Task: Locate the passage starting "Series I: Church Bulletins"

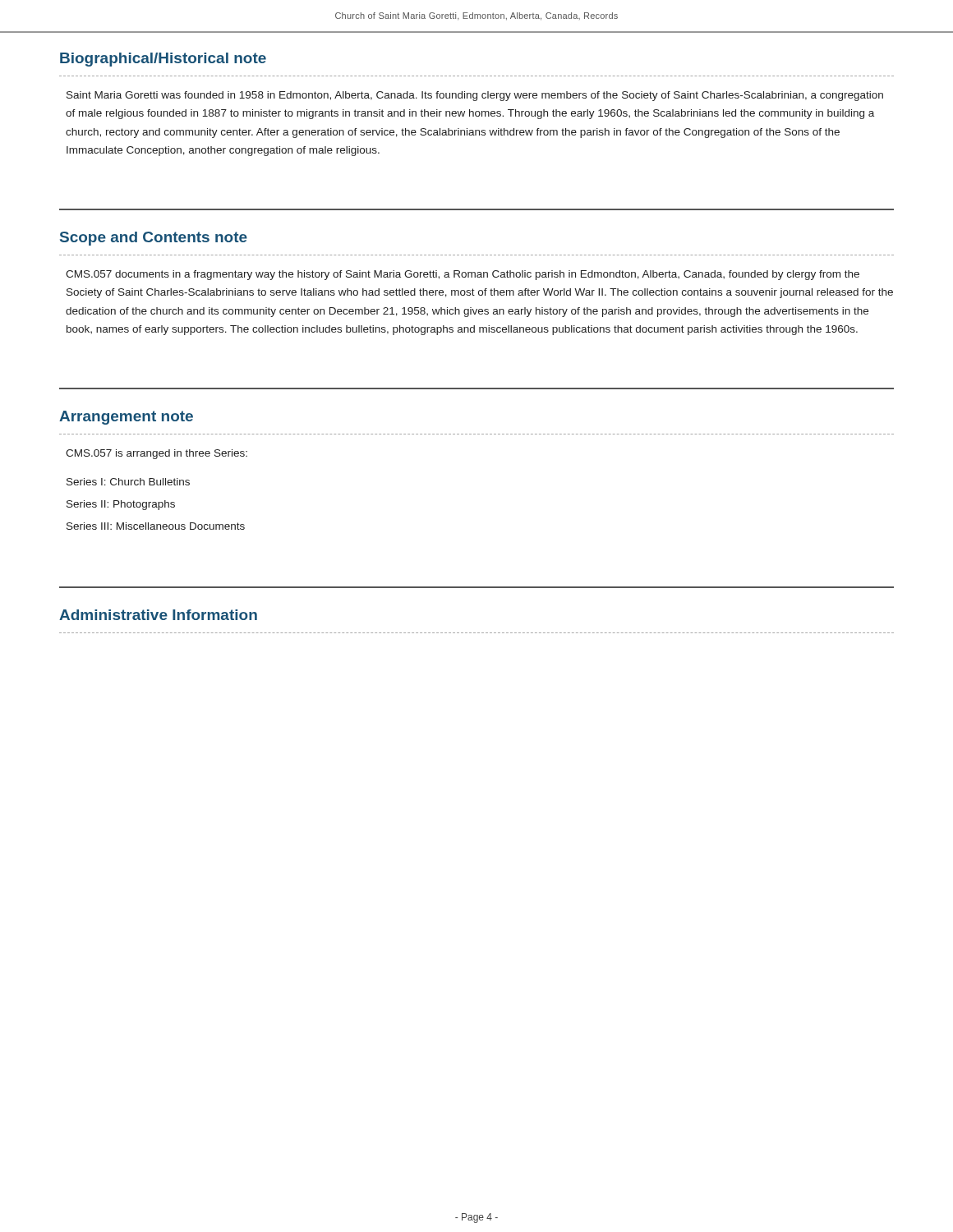Action: (128, 482)
